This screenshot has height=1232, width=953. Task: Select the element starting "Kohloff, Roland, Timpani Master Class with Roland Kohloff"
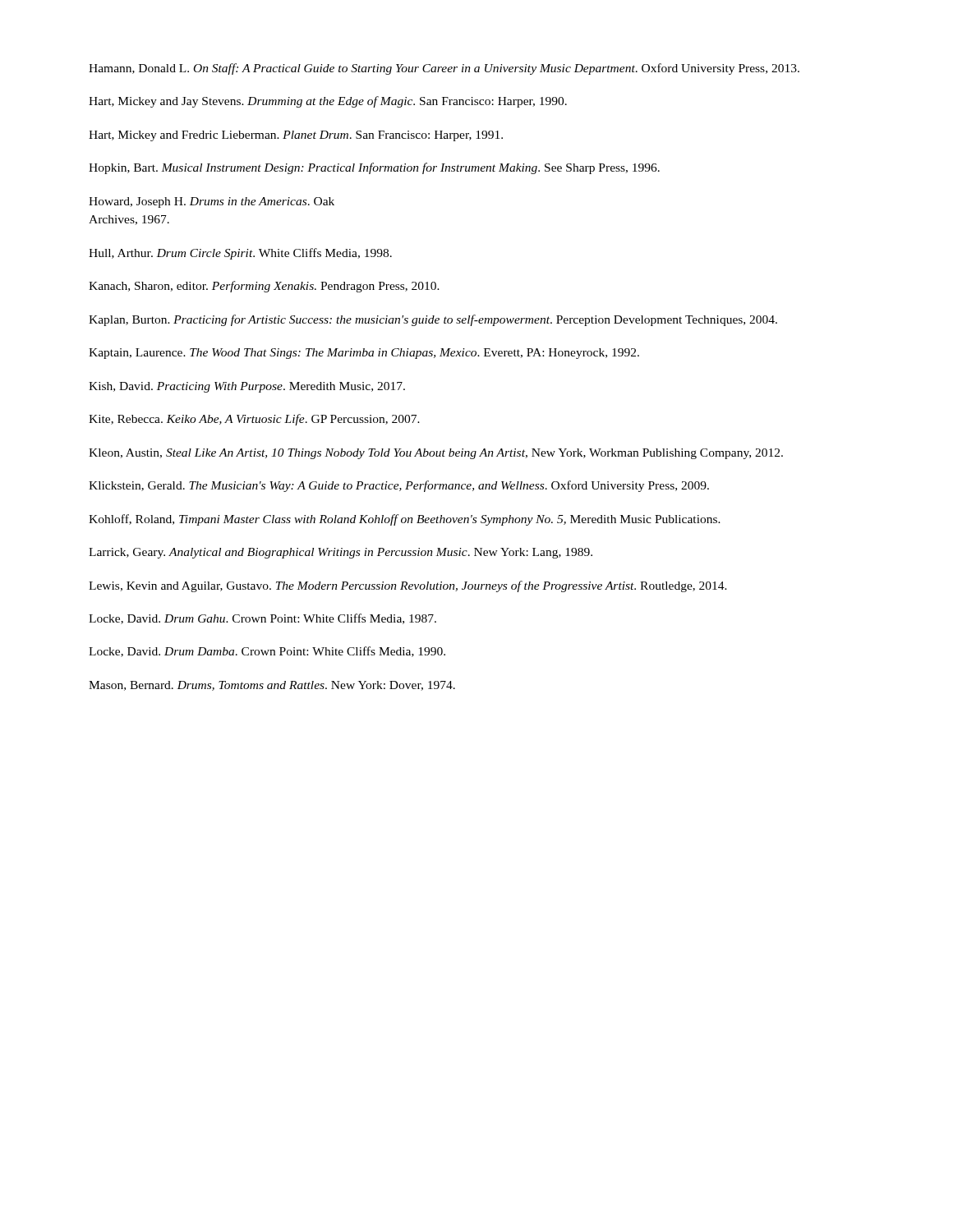pos(405,518)
